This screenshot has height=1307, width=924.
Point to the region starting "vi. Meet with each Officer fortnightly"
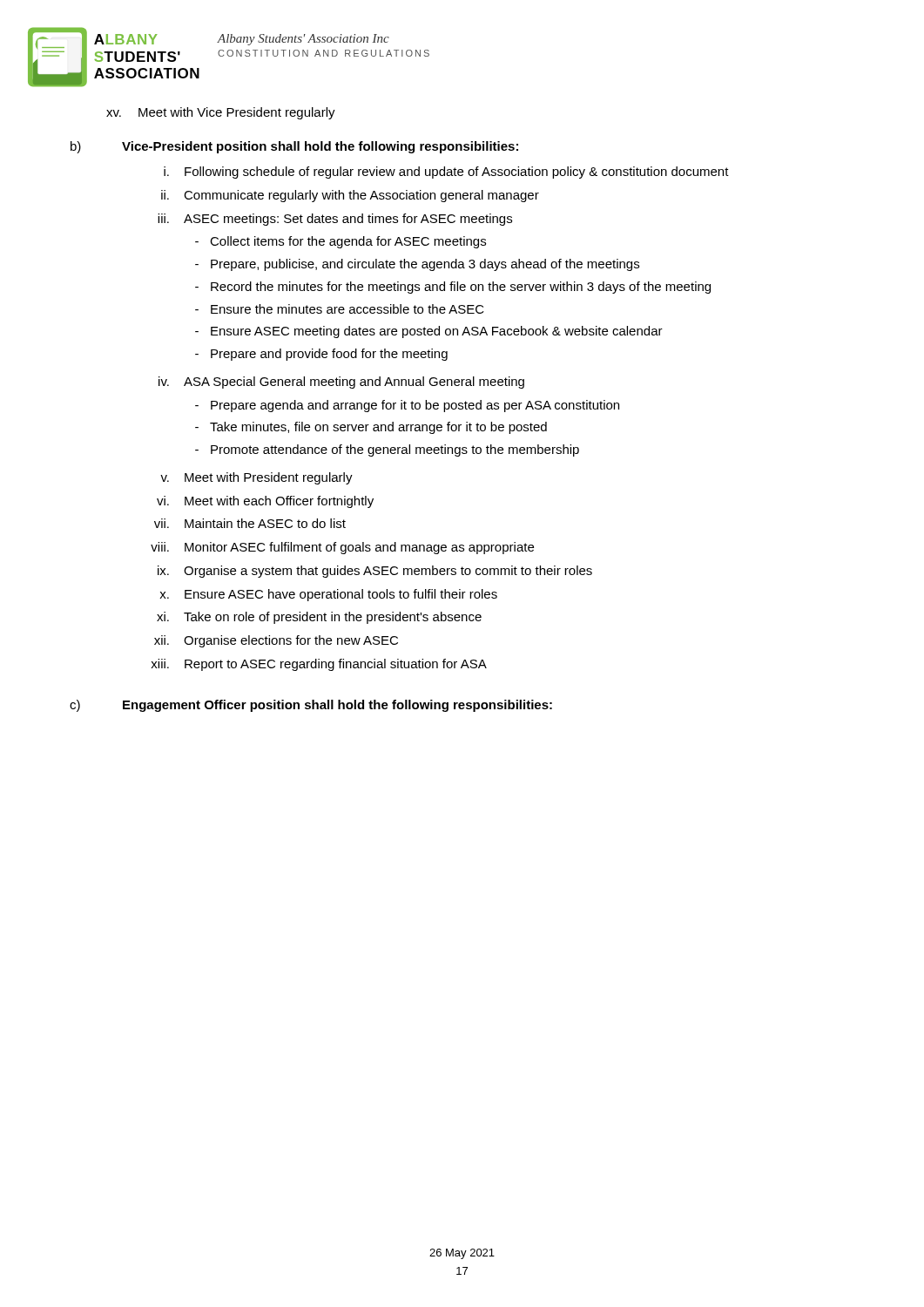point(265,502)
